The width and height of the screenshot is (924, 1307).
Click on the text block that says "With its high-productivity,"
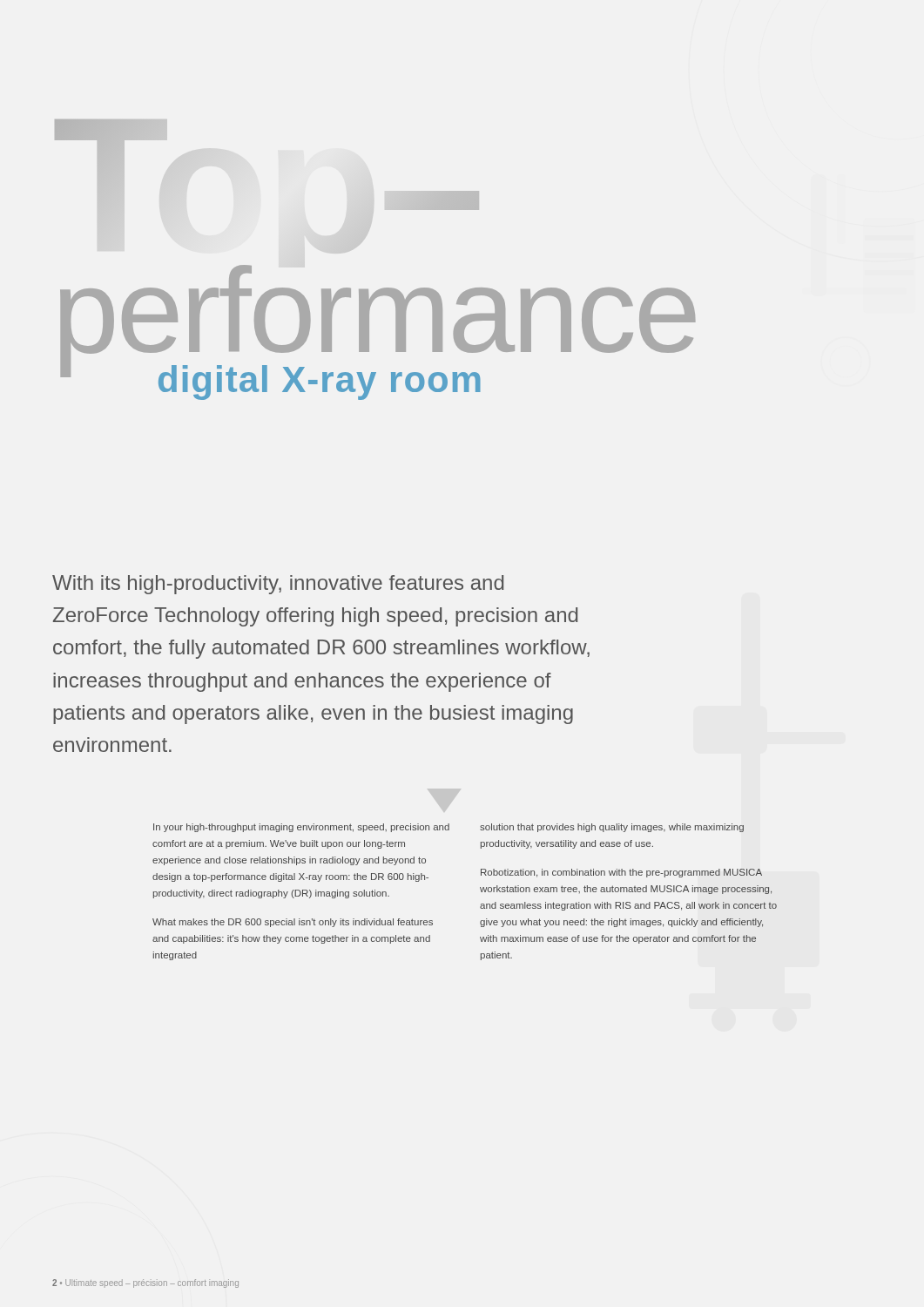click(322, 664)
